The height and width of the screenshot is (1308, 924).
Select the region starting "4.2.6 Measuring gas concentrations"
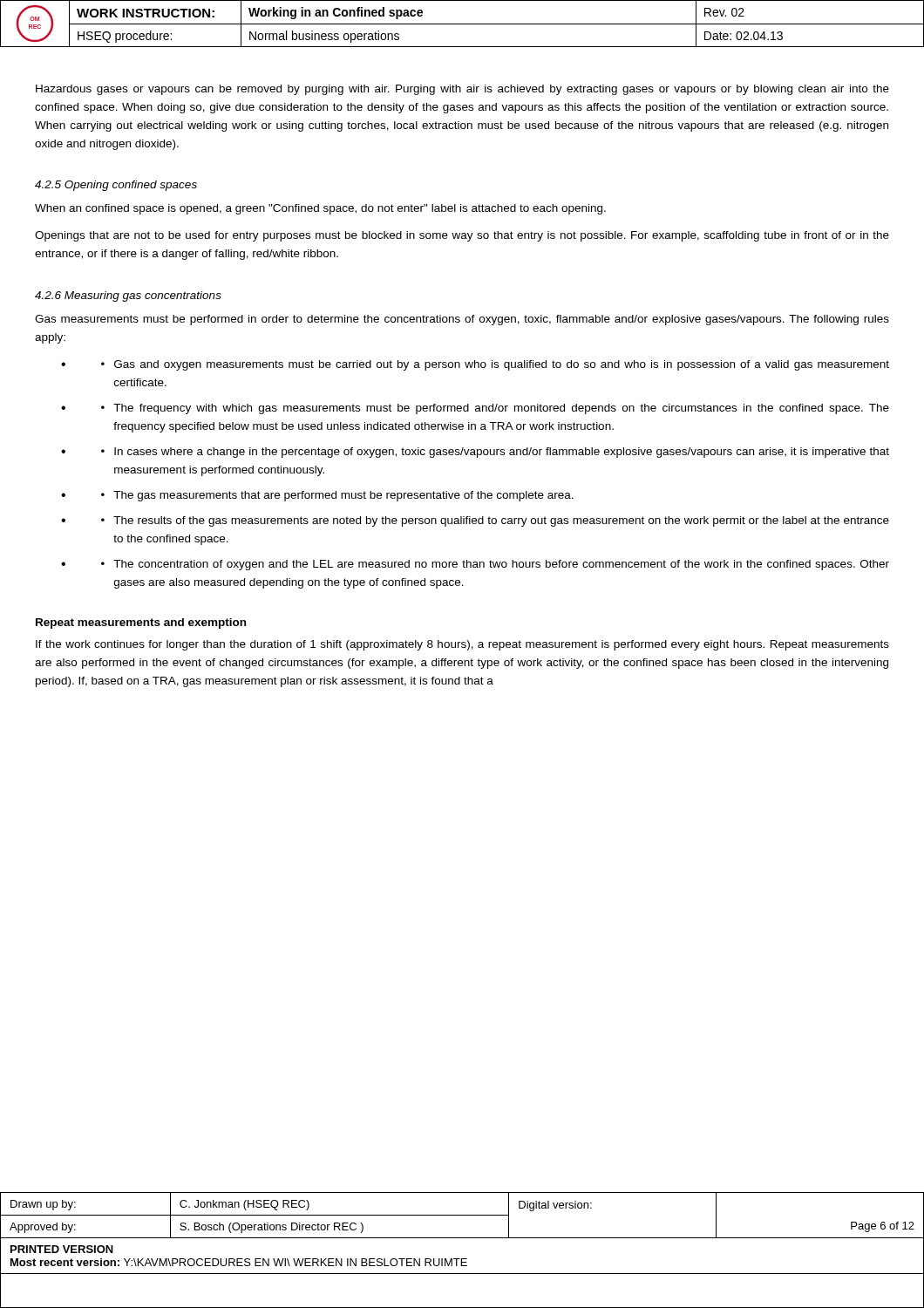click(x=128, y=296)
